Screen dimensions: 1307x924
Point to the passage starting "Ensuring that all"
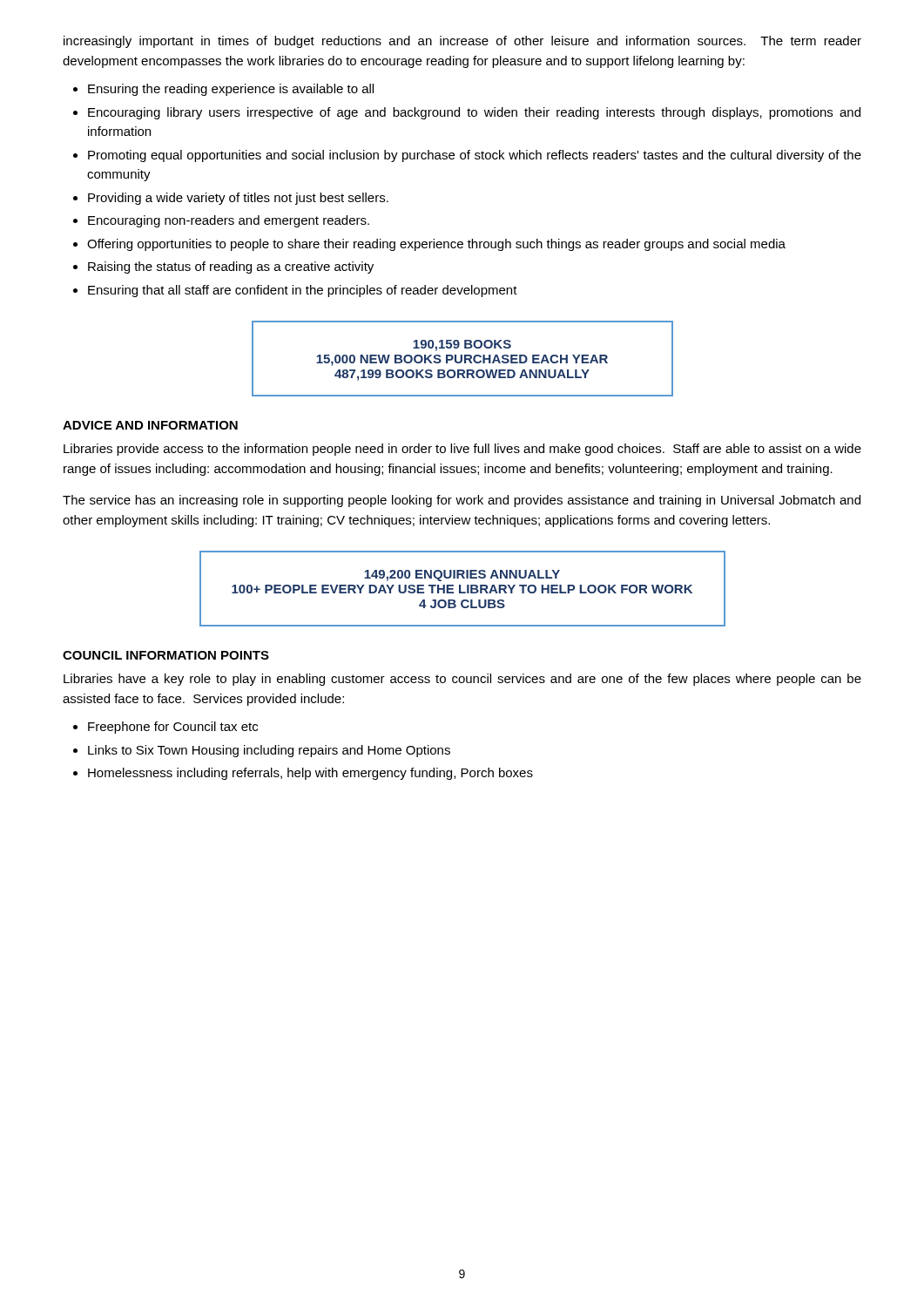(302, 289)
